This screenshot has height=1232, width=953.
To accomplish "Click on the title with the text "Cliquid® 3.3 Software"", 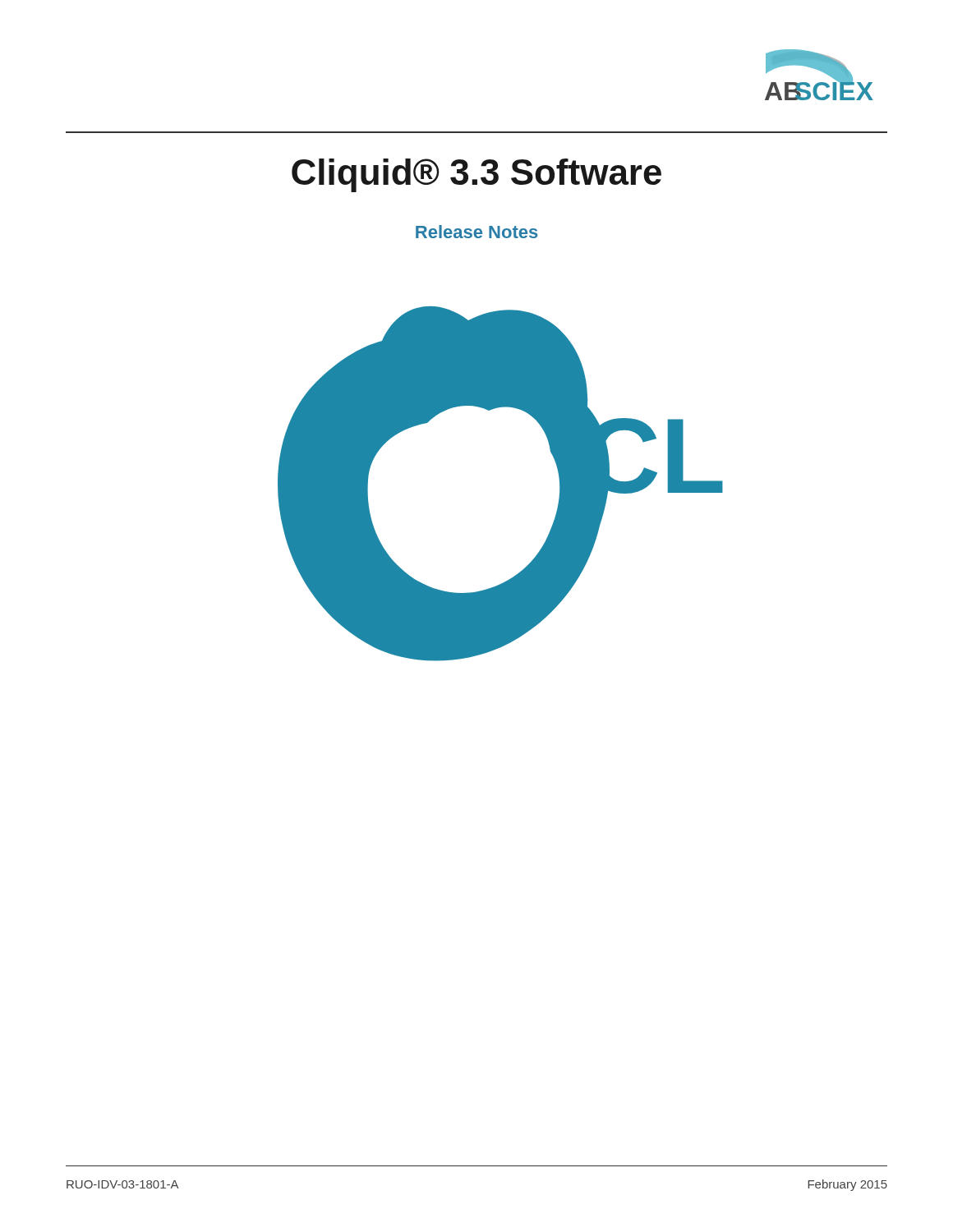I will (x=476, y=172).
